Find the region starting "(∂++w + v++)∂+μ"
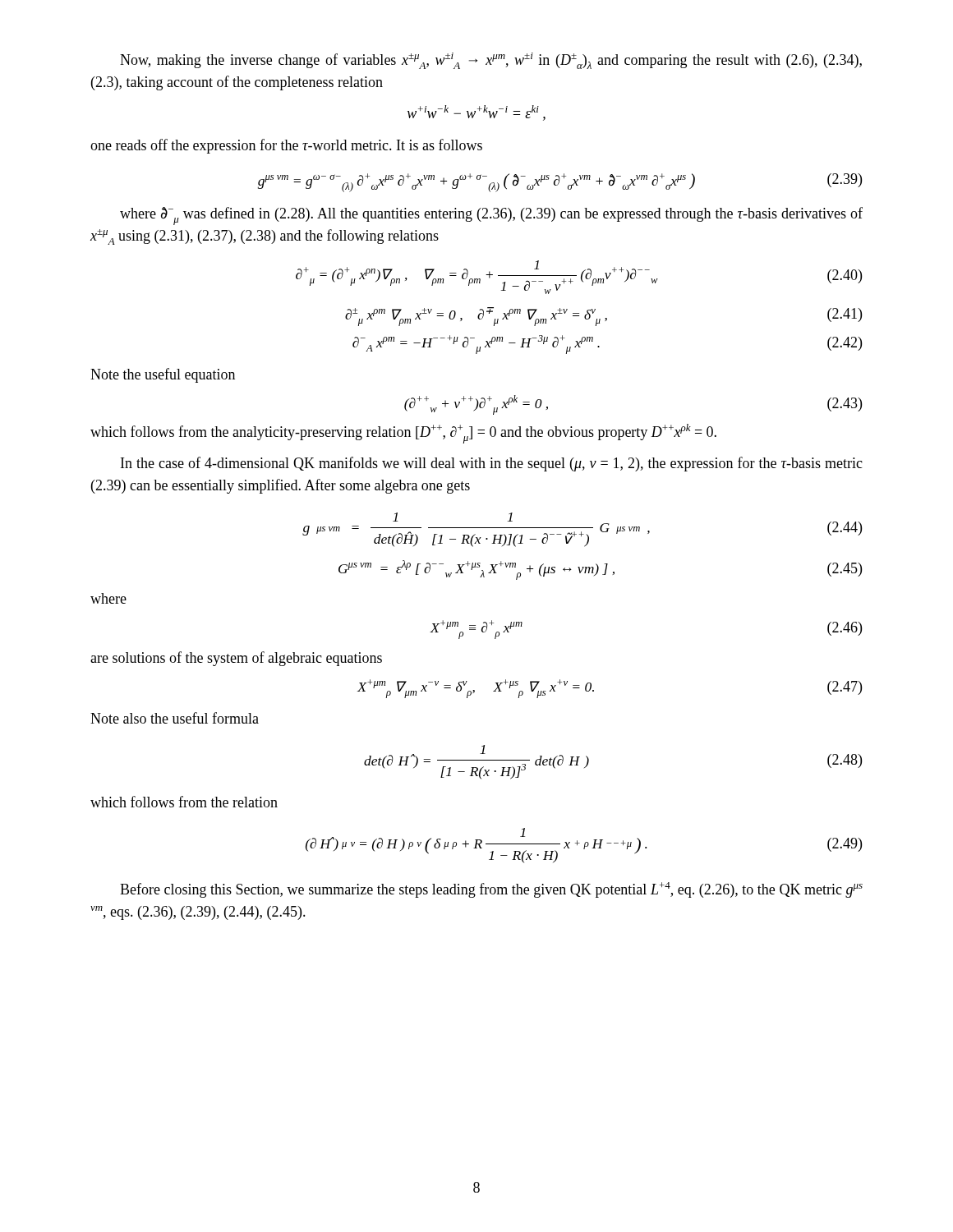This screenshot has width=953, height=1232. click(477, 405)
